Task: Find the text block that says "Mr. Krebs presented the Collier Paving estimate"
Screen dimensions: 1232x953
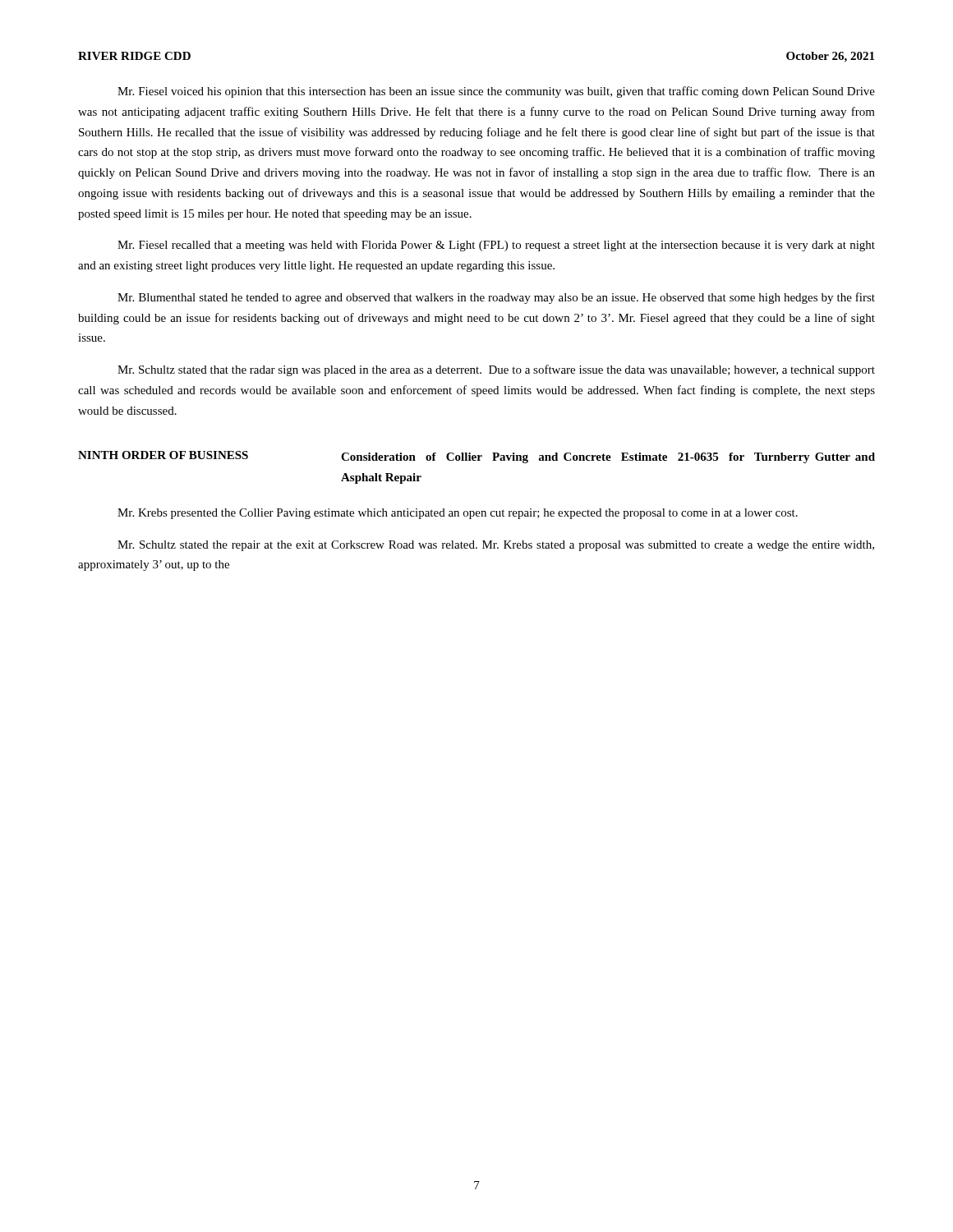Action: tap(458, 512)
